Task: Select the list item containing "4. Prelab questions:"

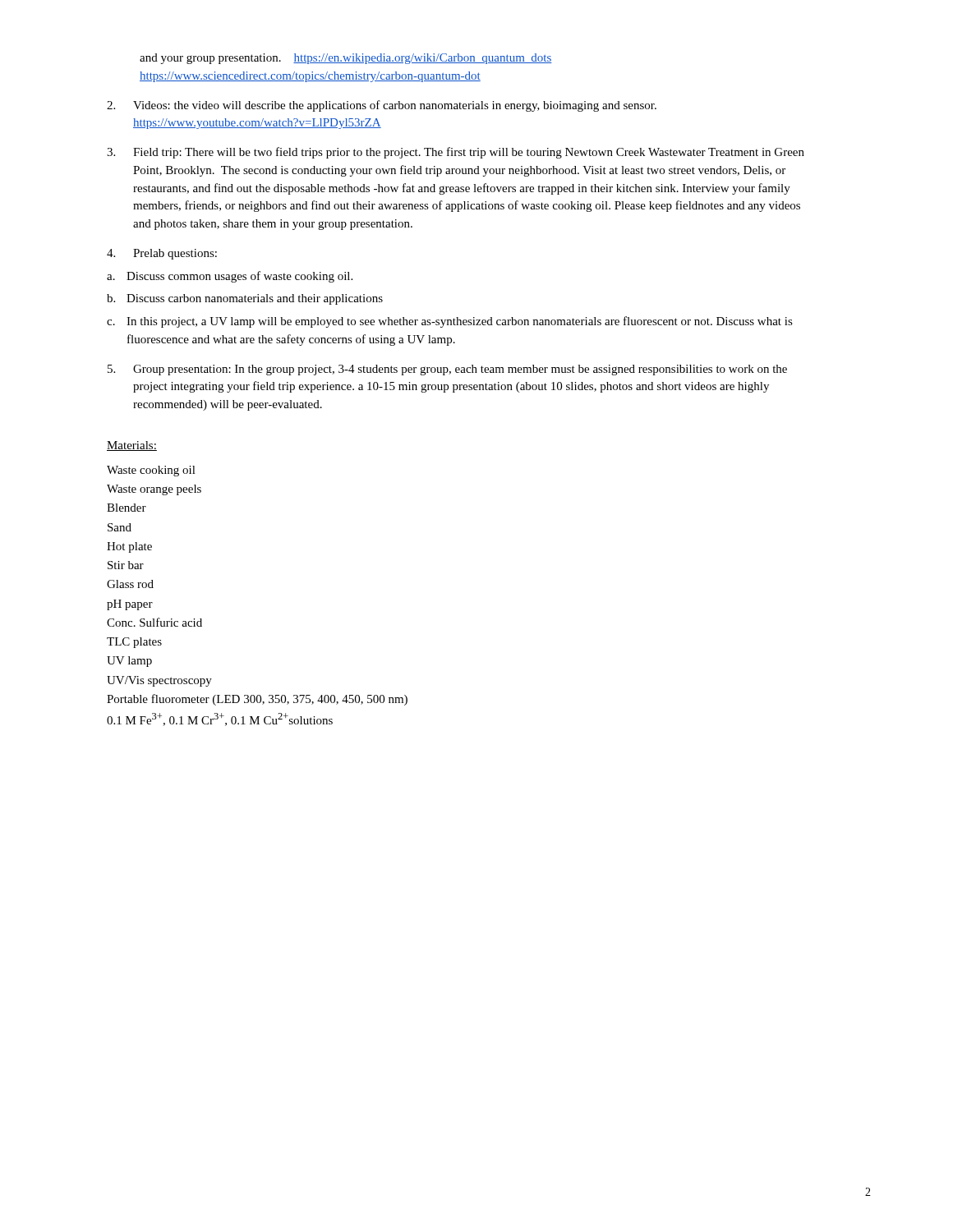Action: tap(162, 254)
